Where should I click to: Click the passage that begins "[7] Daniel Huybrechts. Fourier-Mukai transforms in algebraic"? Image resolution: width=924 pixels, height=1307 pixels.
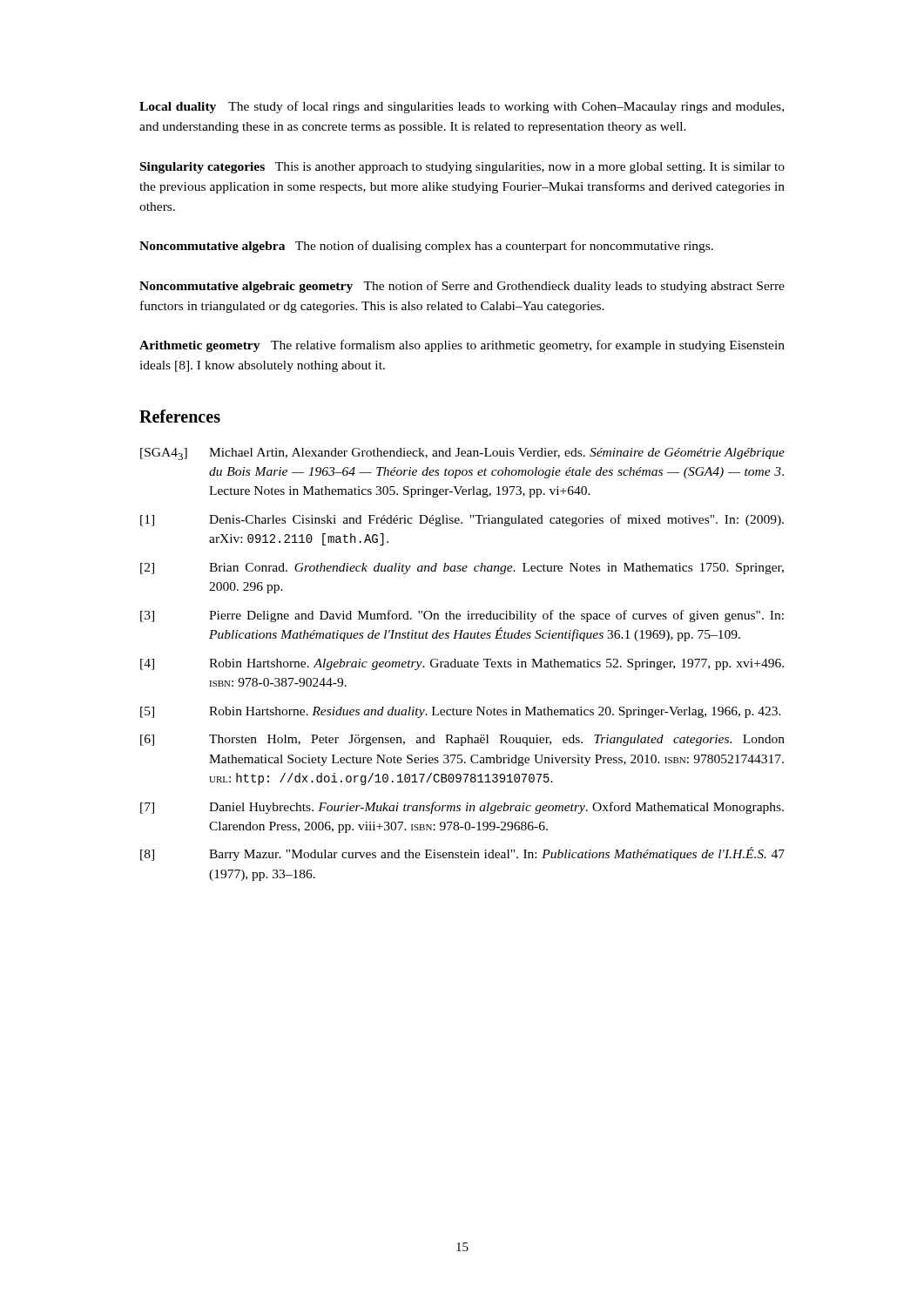(462, 816)
